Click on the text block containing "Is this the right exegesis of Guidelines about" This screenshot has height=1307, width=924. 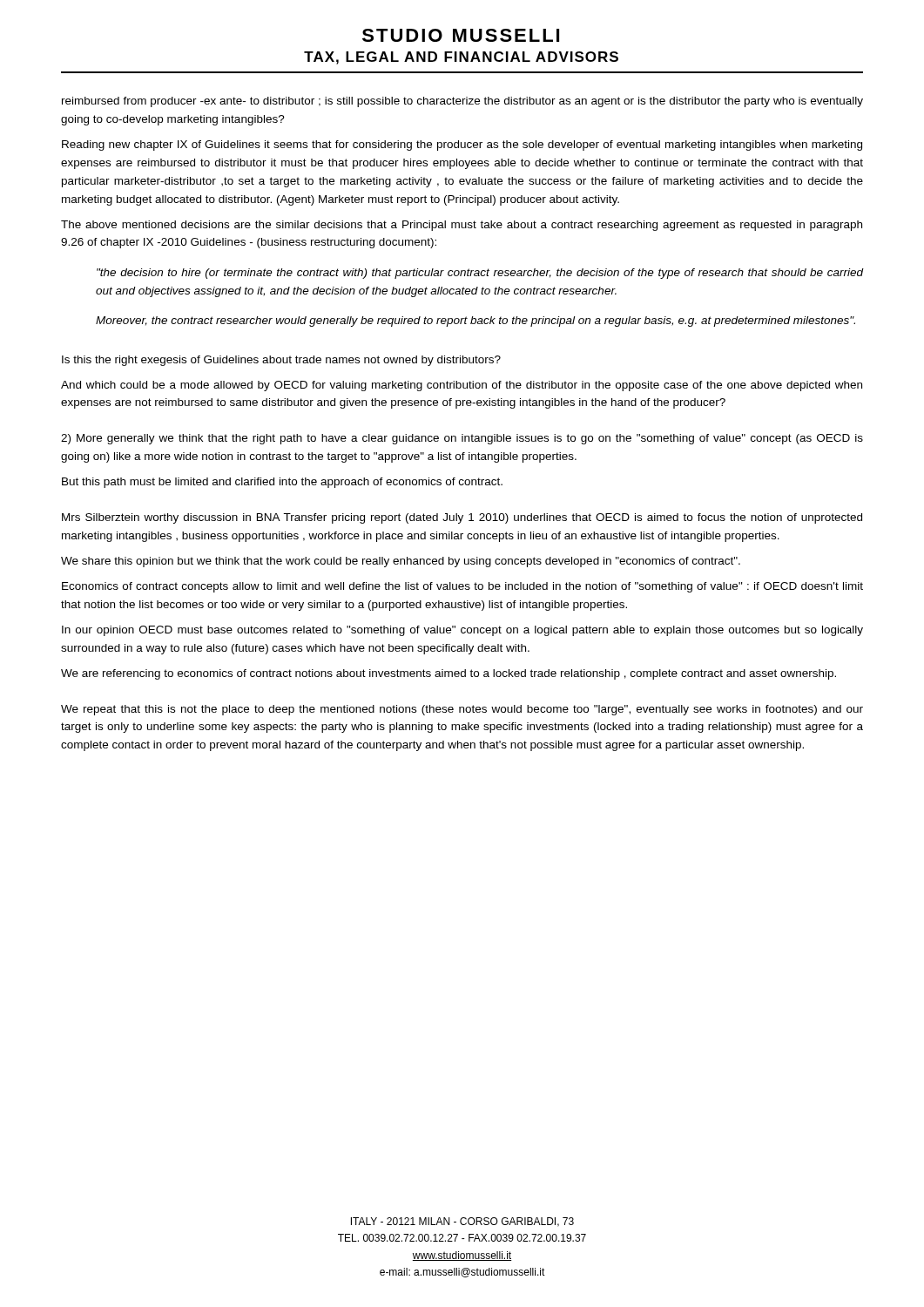pyautogui.click(x=462, y=382)
